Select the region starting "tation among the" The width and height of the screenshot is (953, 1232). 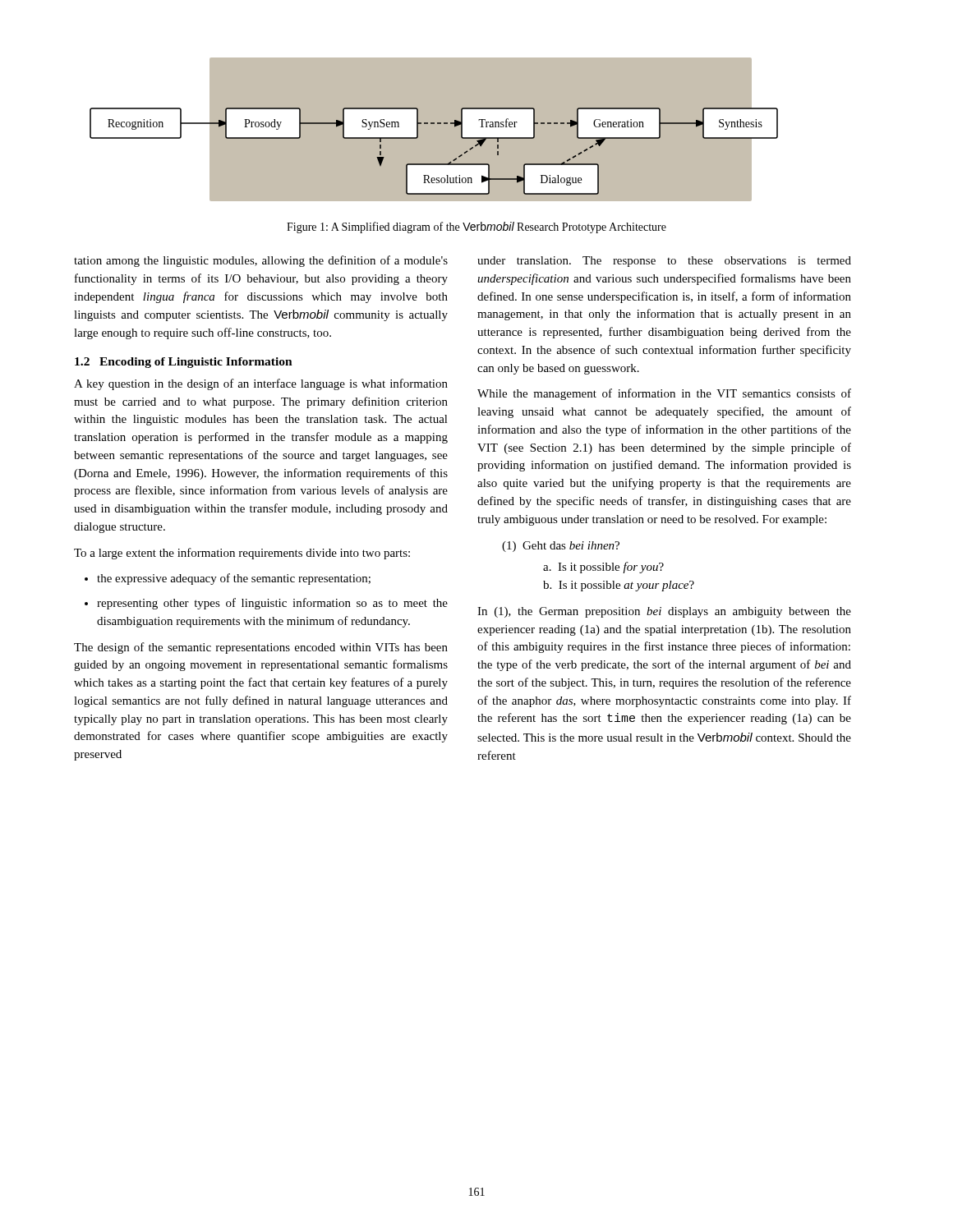(261, 297)
